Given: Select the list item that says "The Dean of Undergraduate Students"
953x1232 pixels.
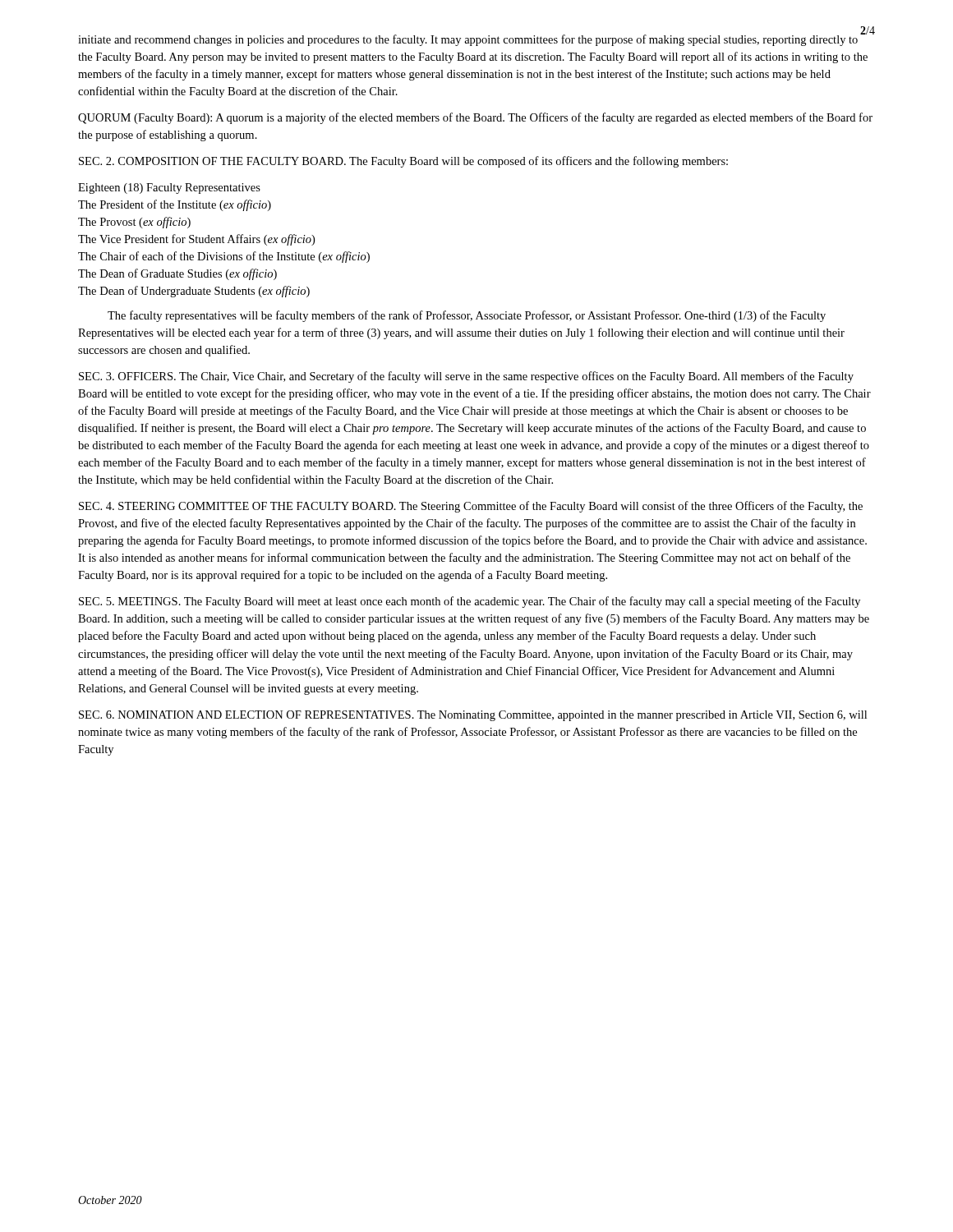Looking at the screenshot, I should [x=194, y=291].
